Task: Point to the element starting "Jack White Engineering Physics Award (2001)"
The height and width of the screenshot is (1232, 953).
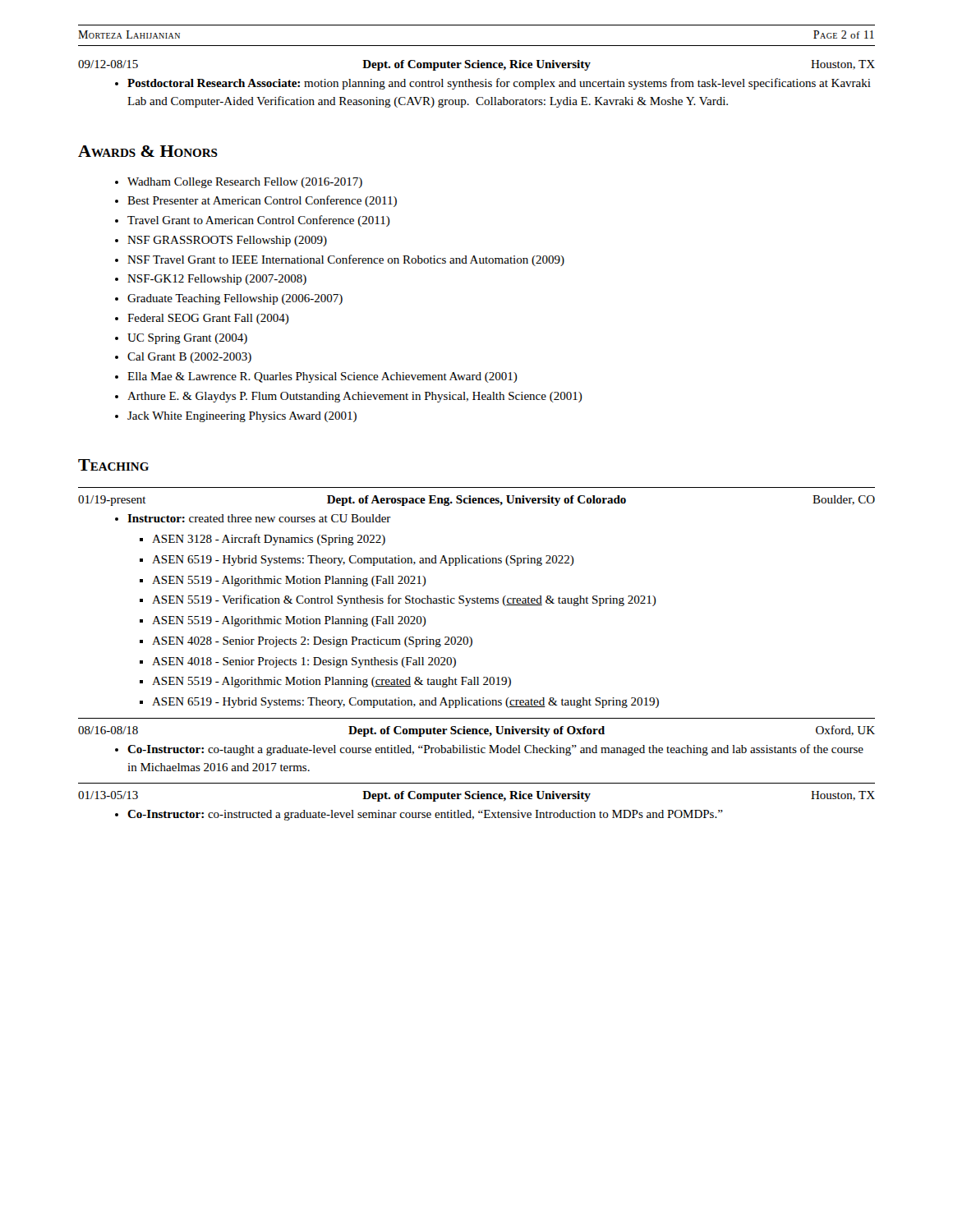Action: point(242,415)
